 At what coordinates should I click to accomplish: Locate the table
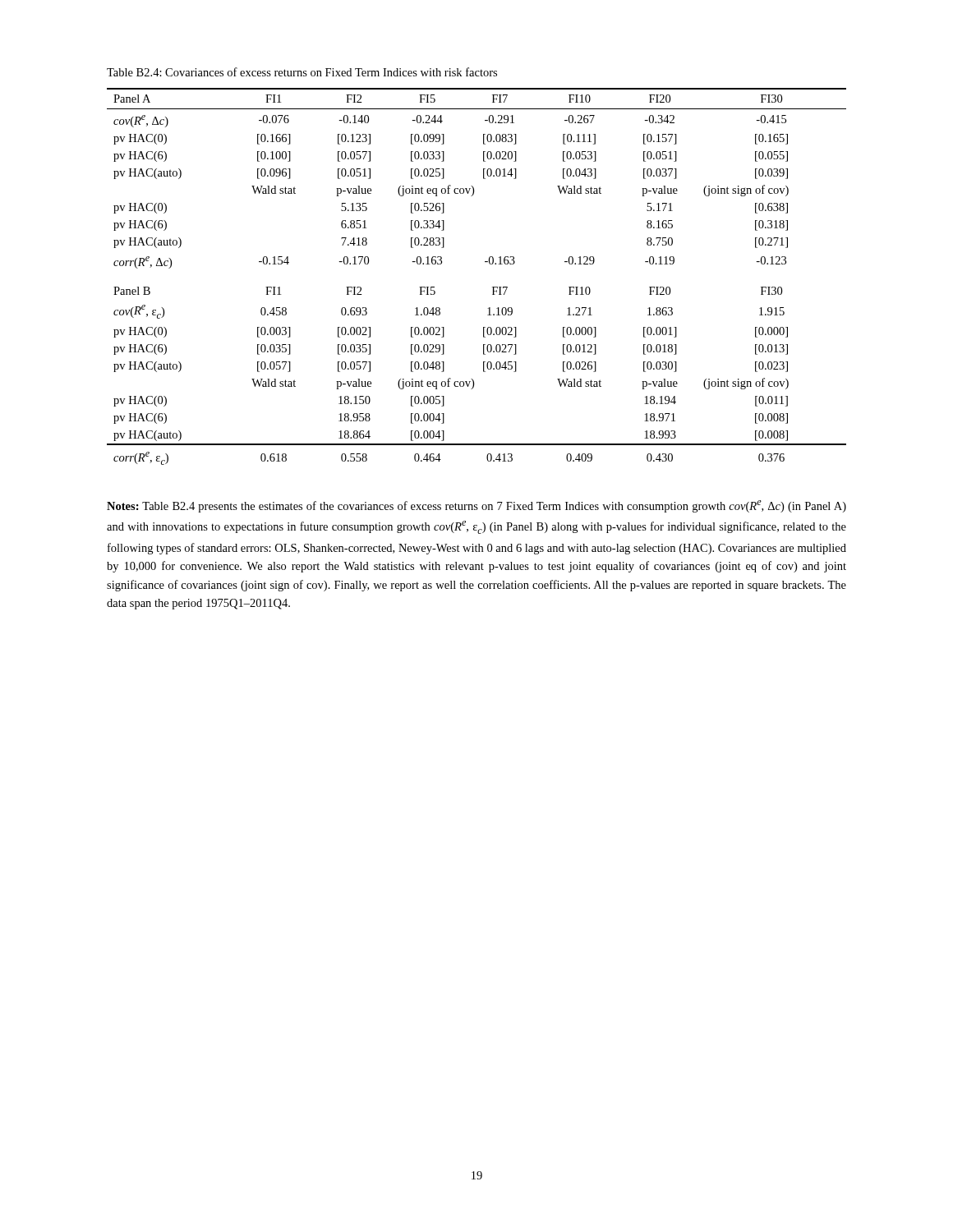(x=476, y=279)
